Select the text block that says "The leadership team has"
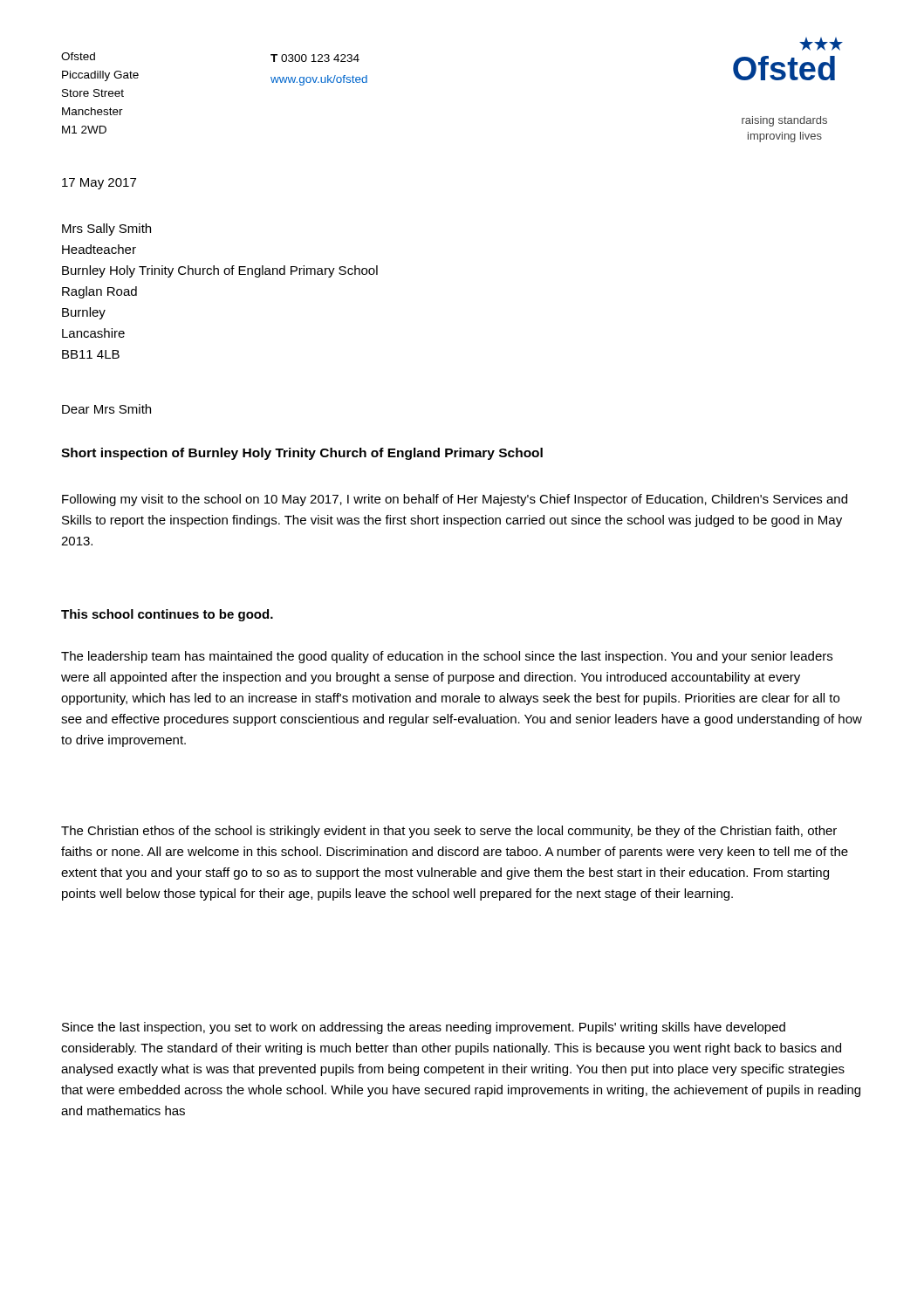 tap(461, 698)
